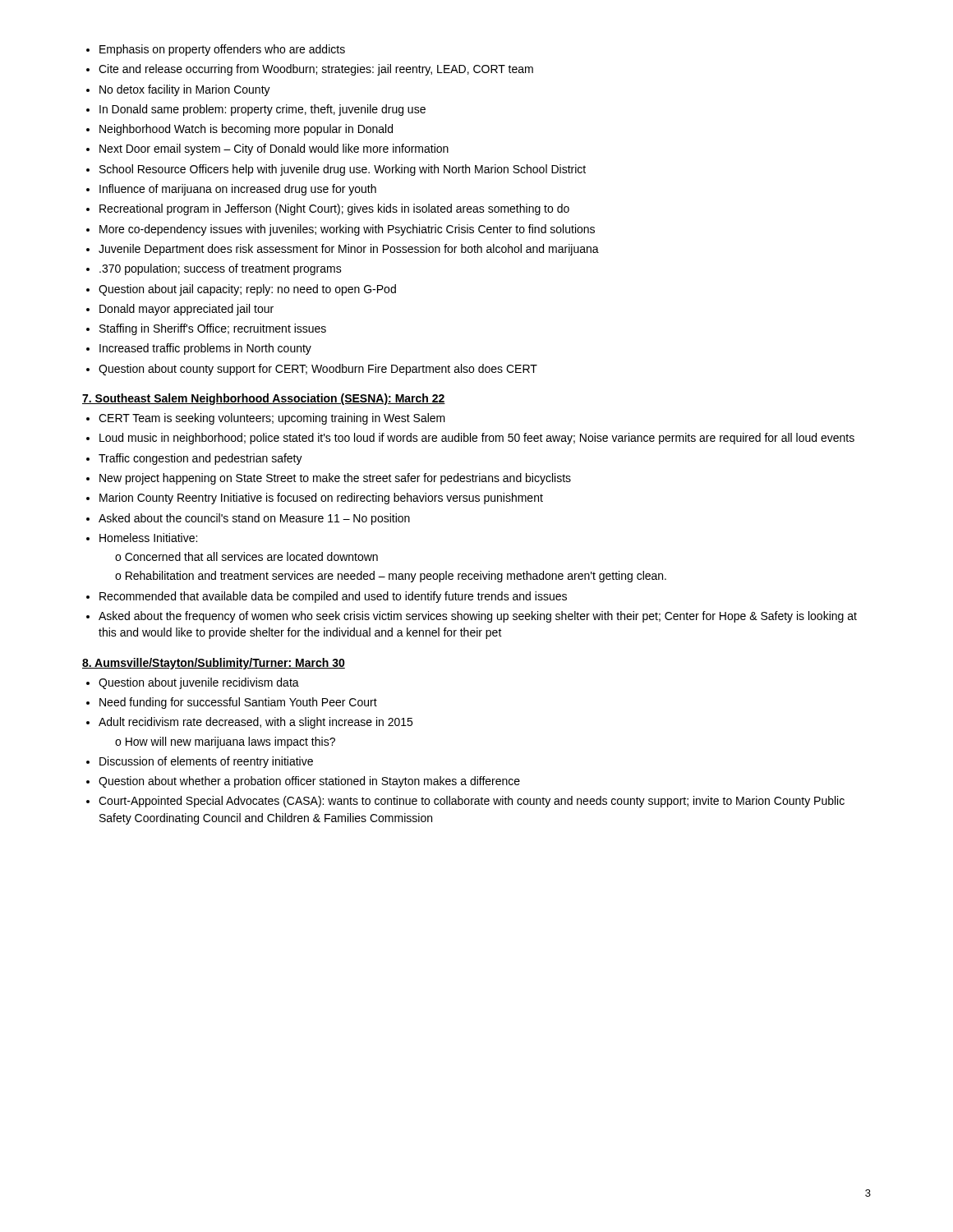
Task: Find "Concerned that all services are located downtown" on this page
Action: pyautogui.click(x=246, y=556)
